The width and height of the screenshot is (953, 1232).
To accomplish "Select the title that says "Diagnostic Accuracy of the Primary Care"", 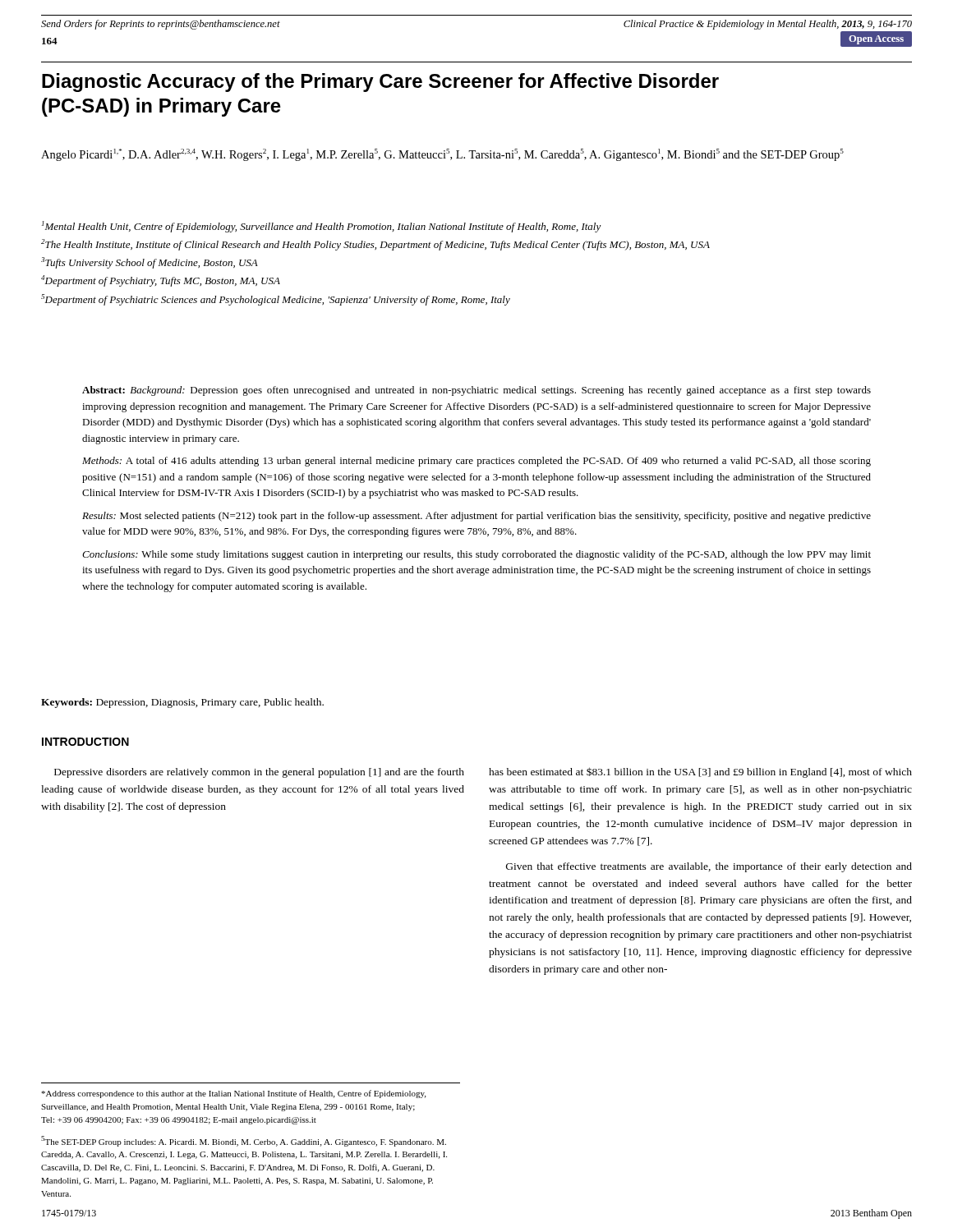I will (x=380, y=93).
